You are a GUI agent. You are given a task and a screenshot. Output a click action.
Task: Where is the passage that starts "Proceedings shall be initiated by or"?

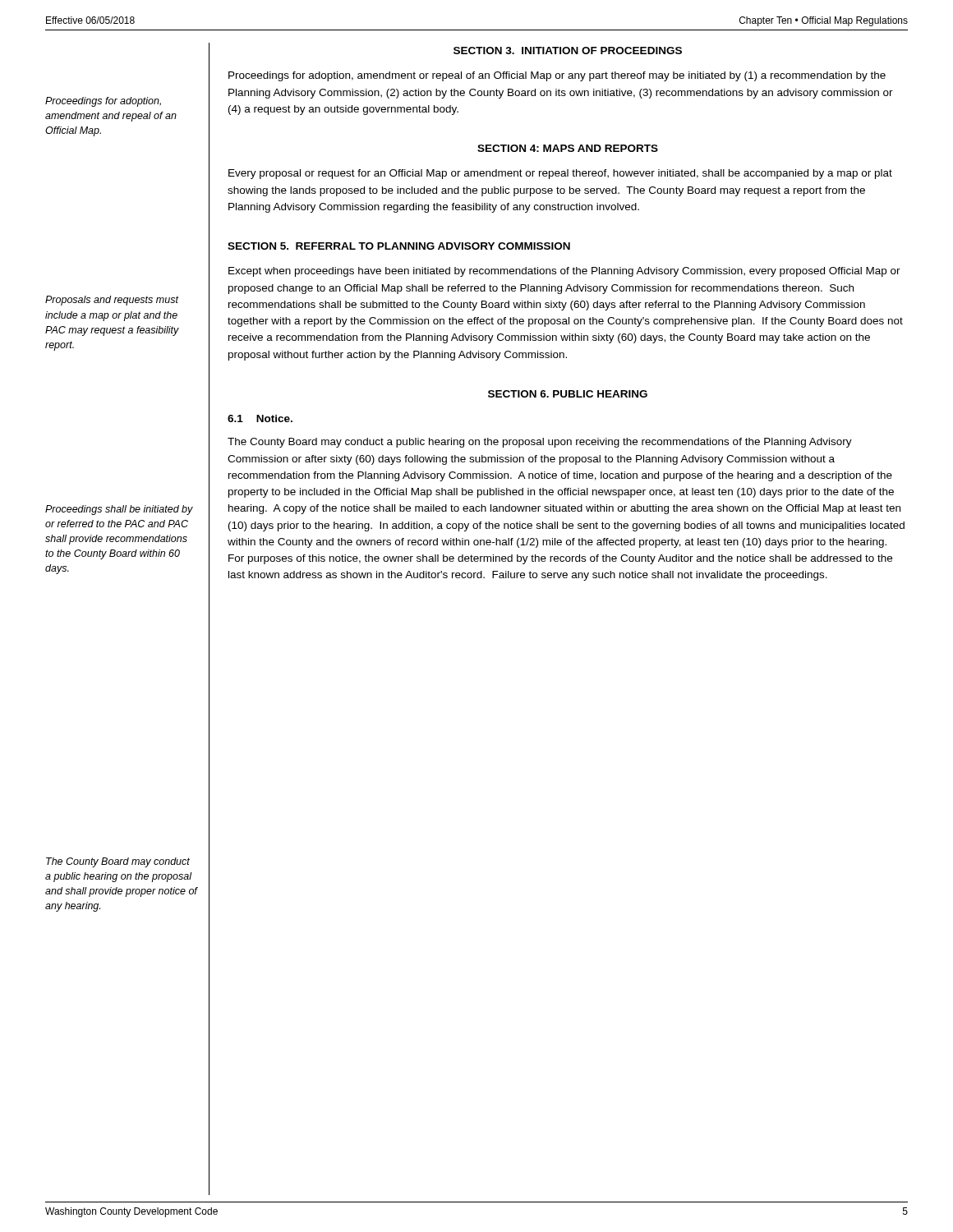click(x=119, y=539)
